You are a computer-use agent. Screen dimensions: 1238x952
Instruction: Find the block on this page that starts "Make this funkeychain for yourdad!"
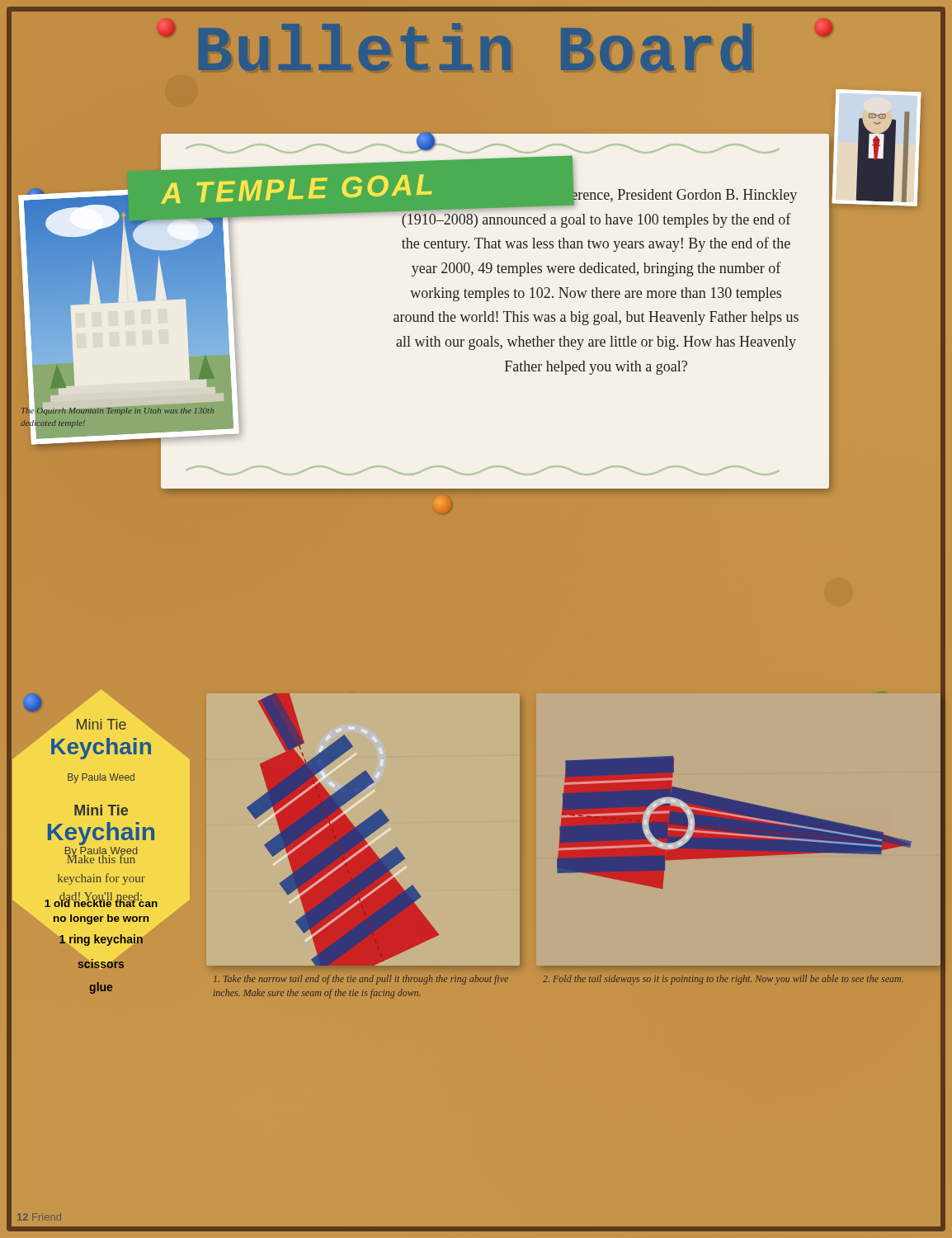(101, 878)
